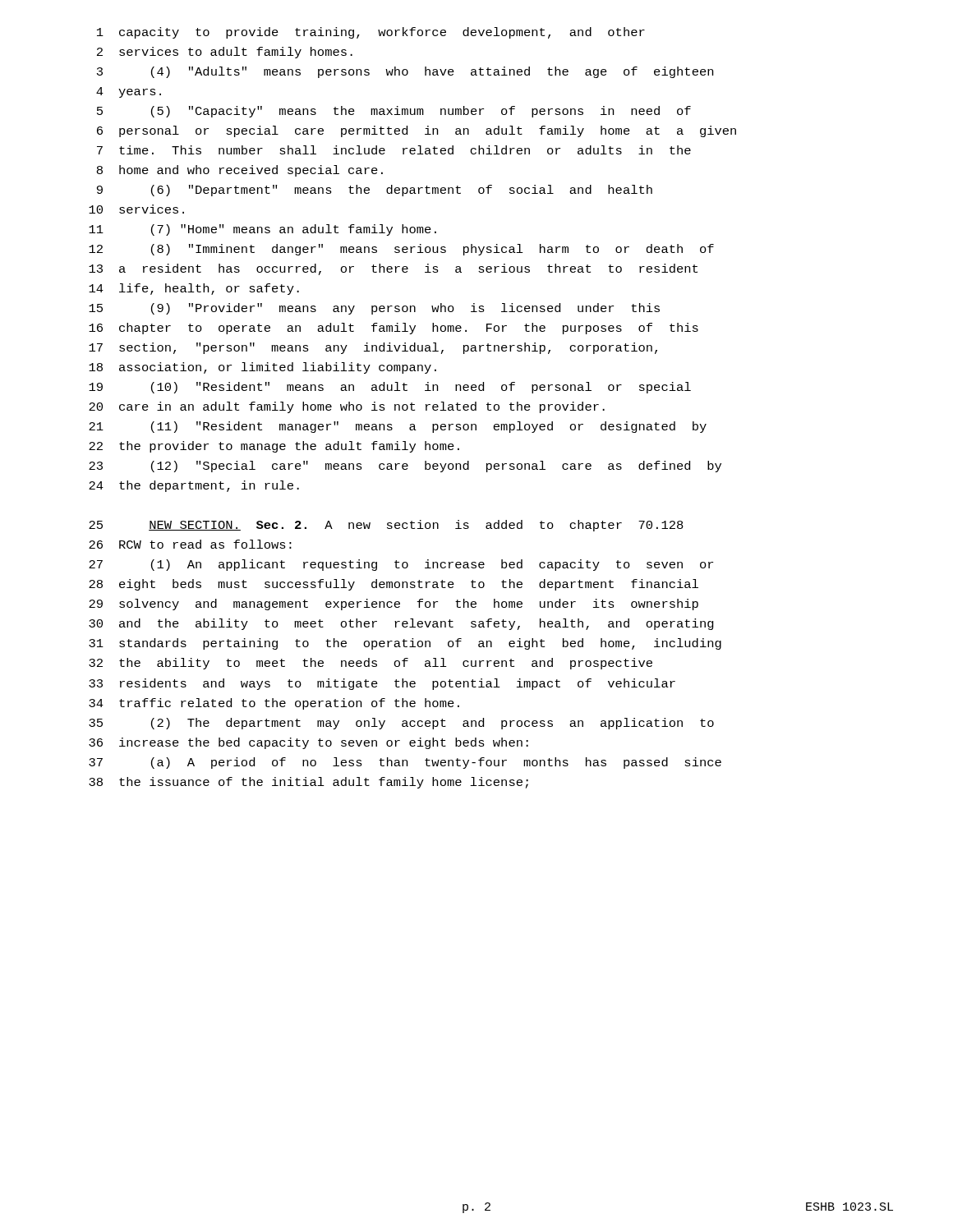Point to the element starting "33 residents and ways to mitigate the potential"

click(x=483, y=684)
